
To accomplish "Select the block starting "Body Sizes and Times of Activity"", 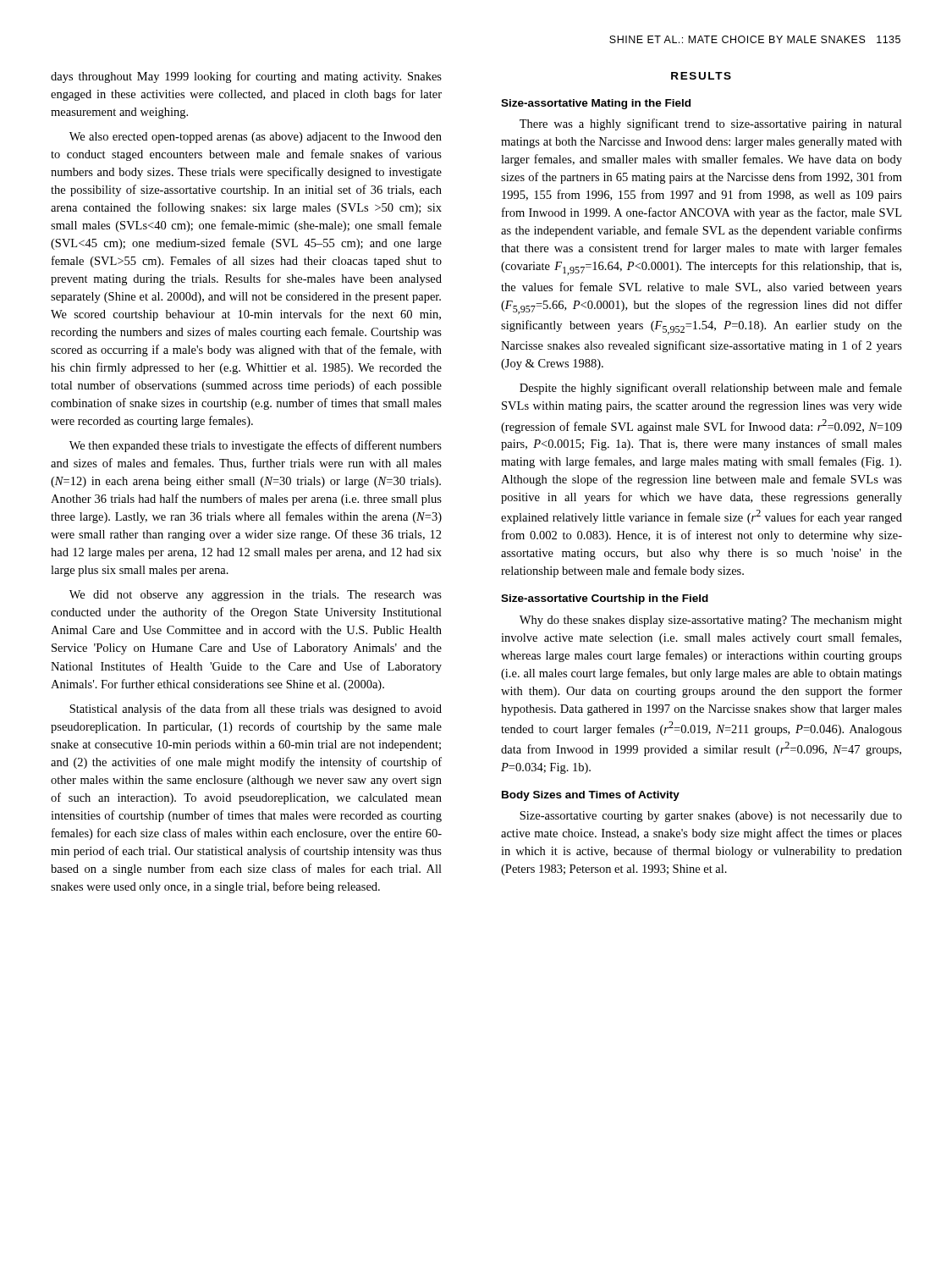I will (590, 794).
